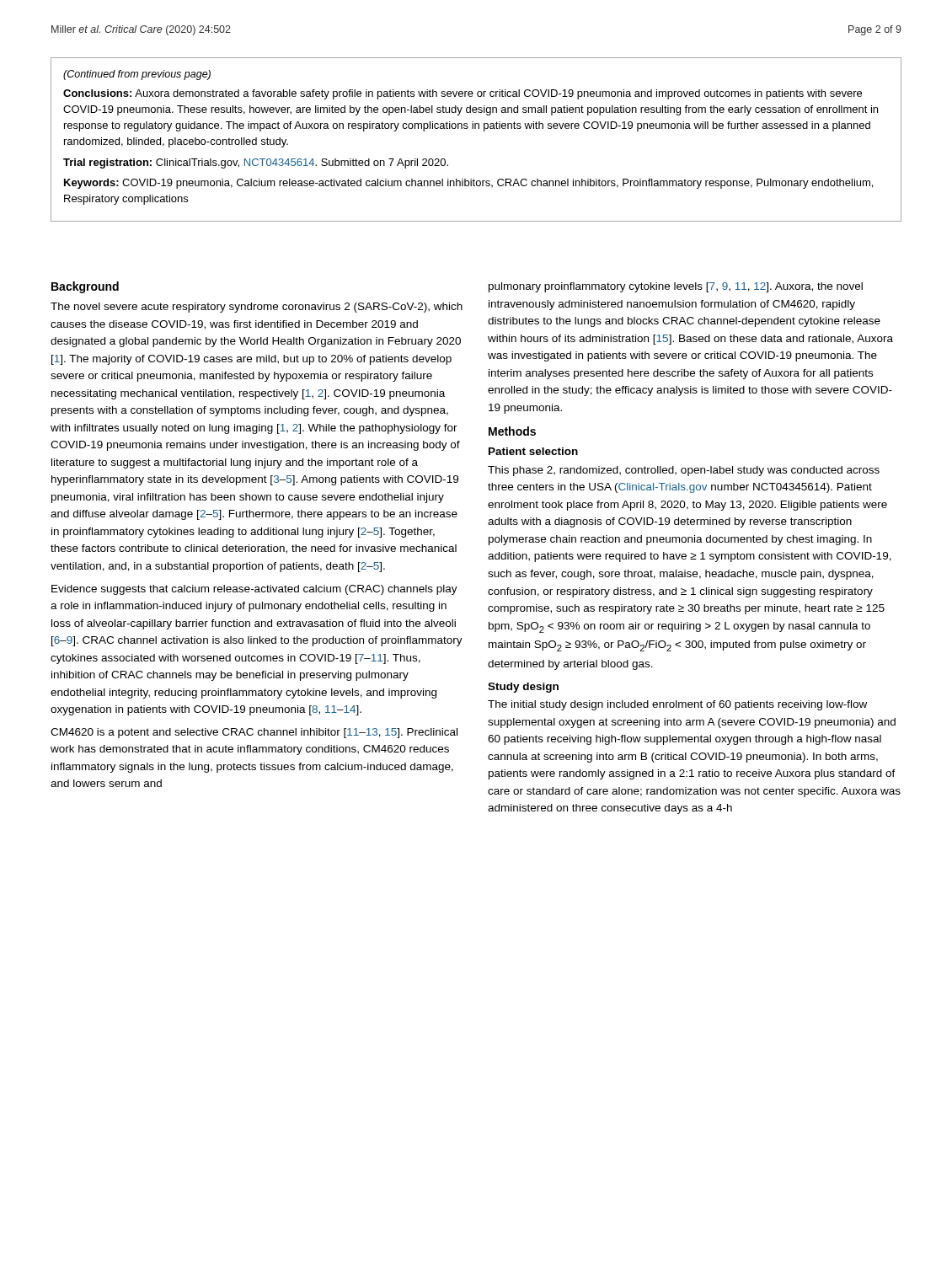Find the text block containing "(Continued from previous"
Screen dimensions: 1264x952
(476, 137)
